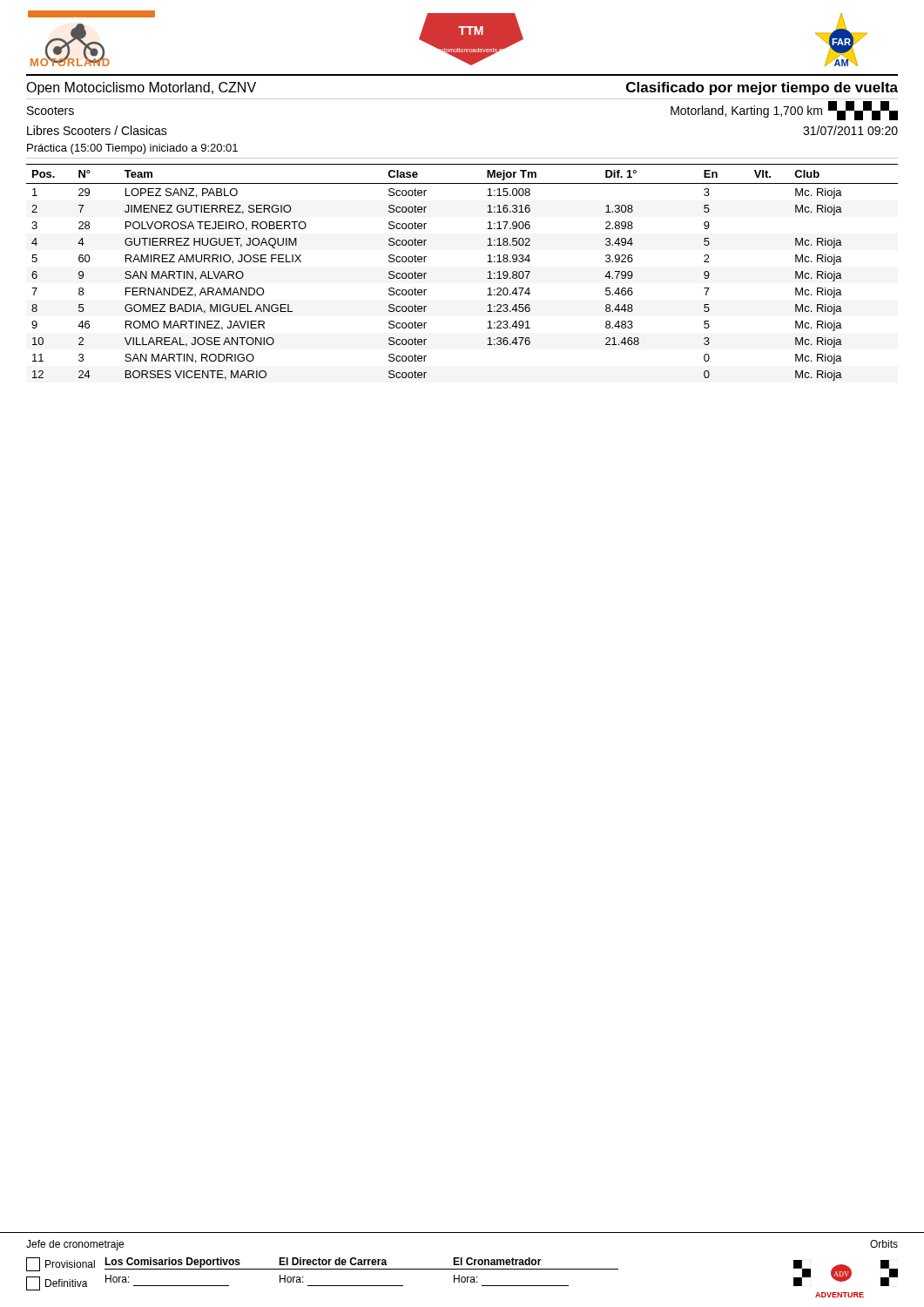The height and width of the screenshot is (1307, 924).
Task: Select the region starting "Open Motociclismo Motorland, CZNV"
Action: 141,88
